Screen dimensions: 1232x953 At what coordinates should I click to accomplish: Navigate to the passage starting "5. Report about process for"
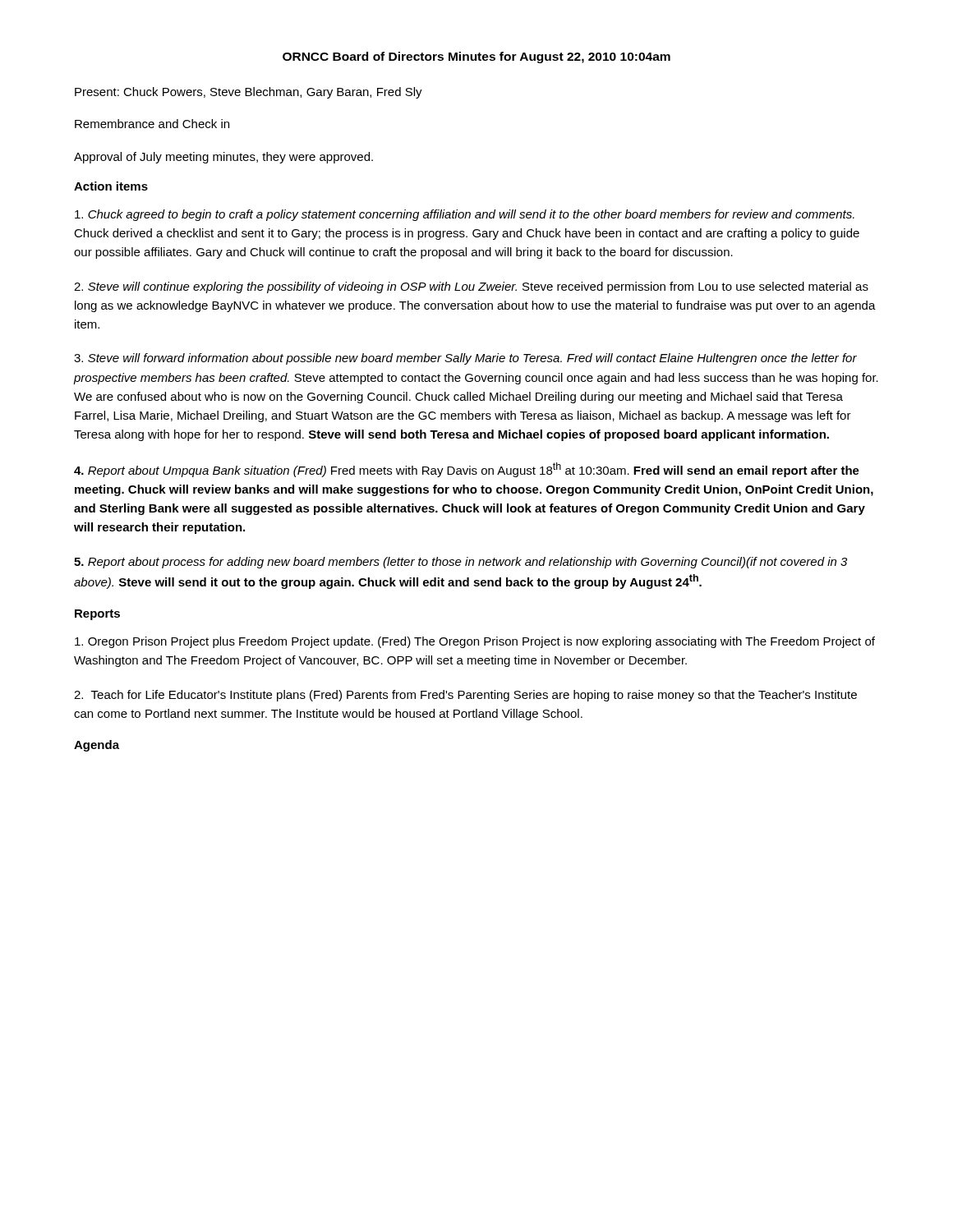461,571
